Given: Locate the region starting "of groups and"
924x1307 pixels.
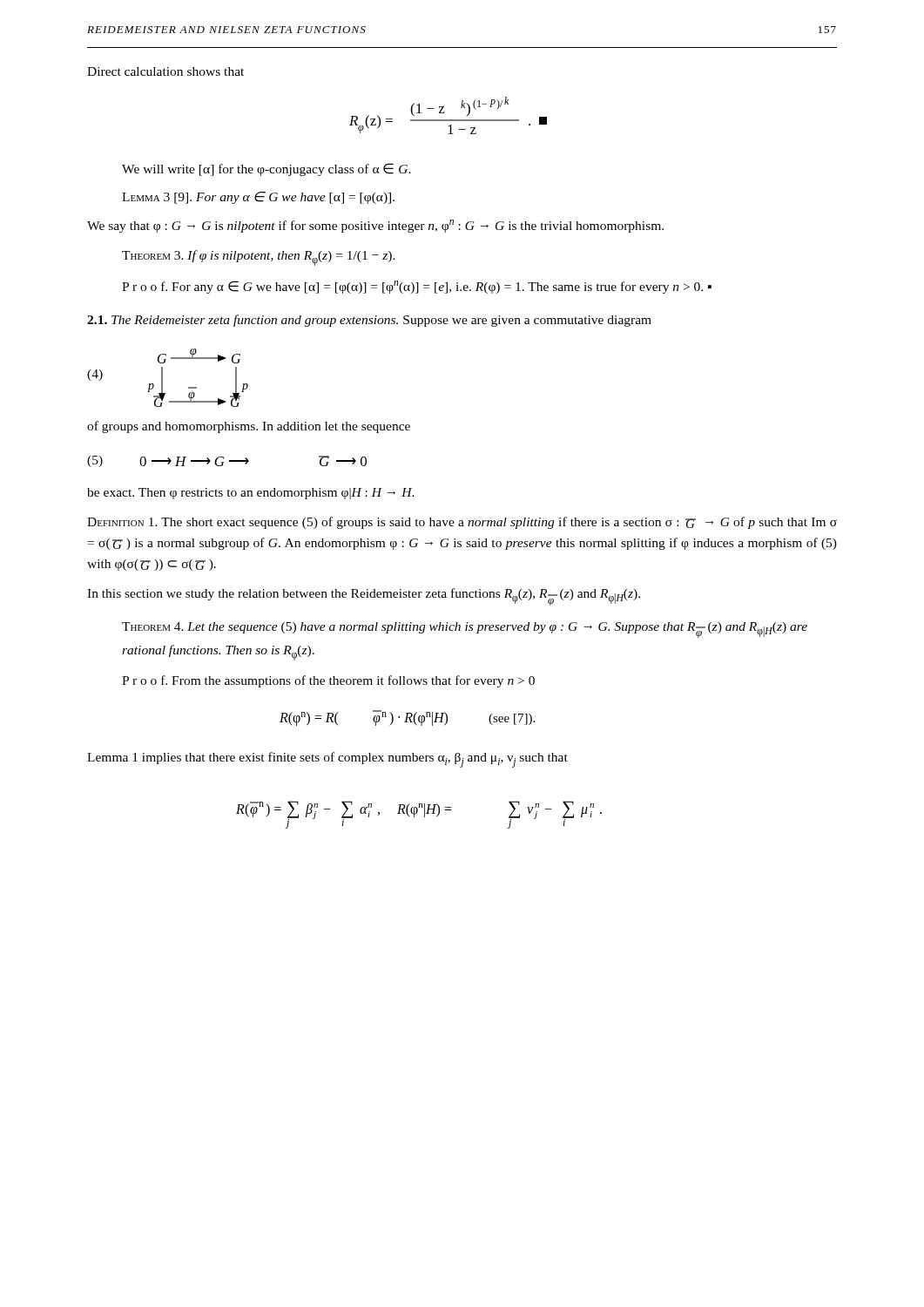Looking at the screenshot, I should [x=249, y=426].
